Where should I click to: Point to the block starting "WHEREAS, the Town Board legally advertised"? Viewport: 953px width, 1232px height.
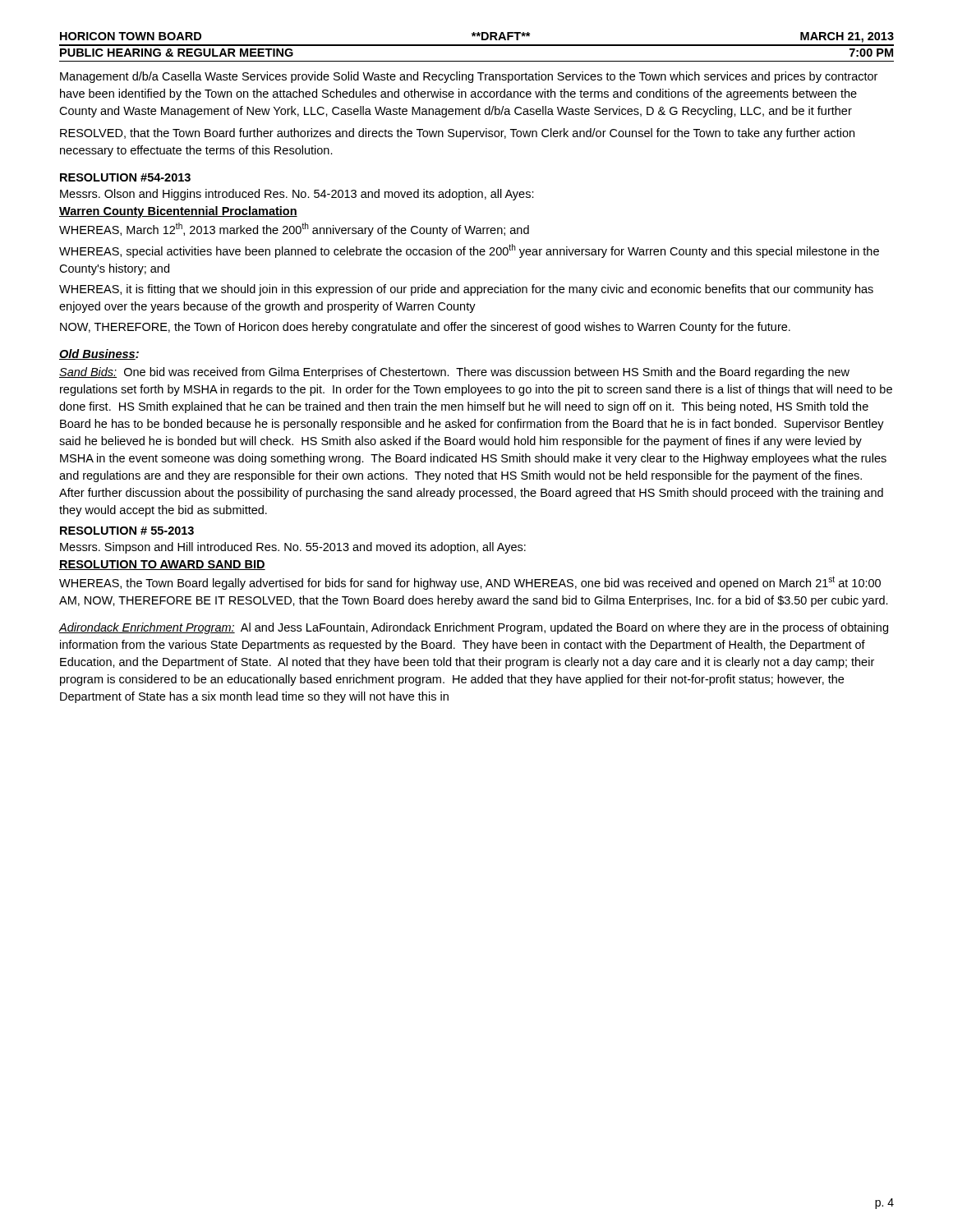(476, 592)
